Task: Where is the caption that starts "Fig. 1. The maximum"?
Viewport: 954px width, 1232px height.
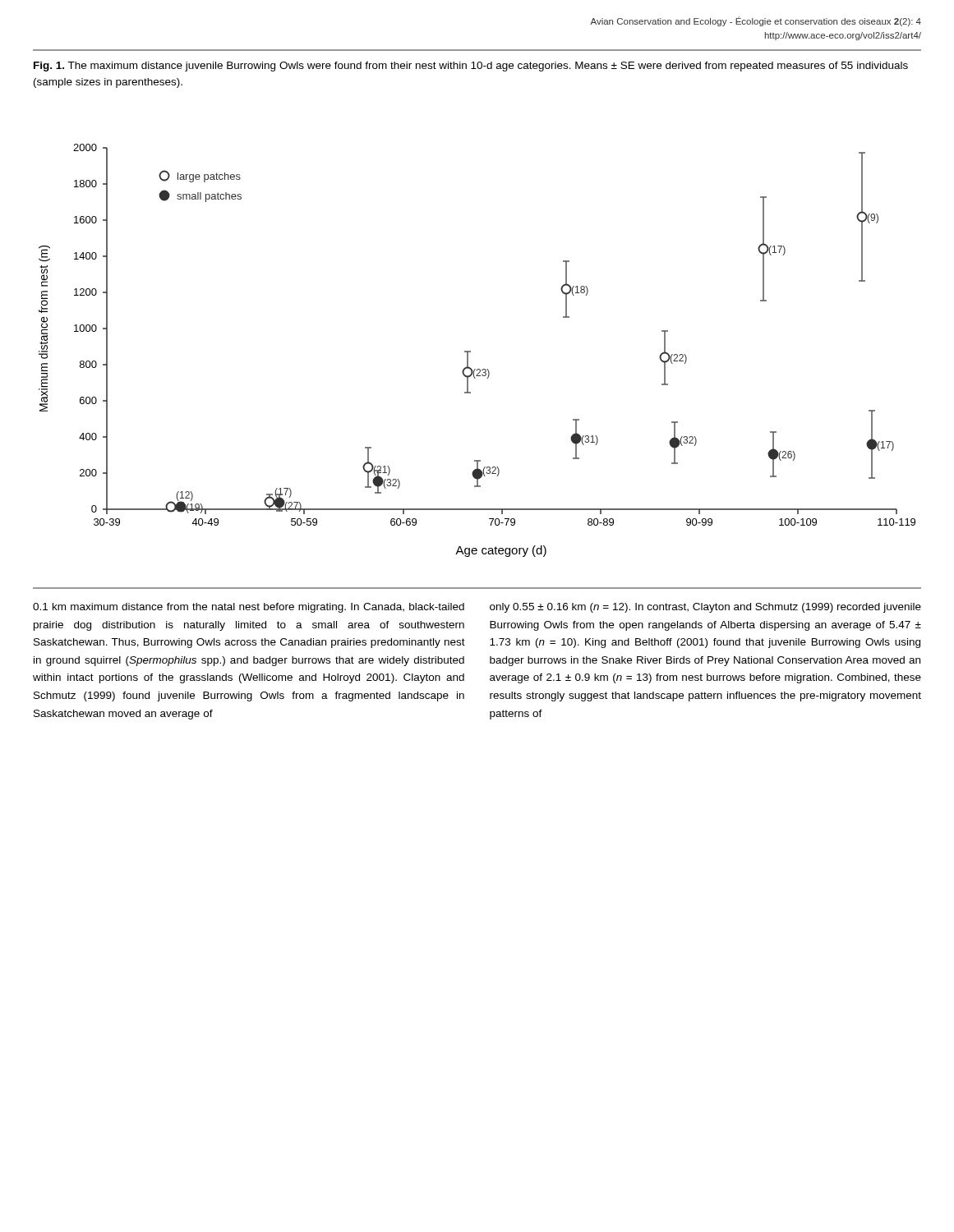Action: [x=471, y=74]
